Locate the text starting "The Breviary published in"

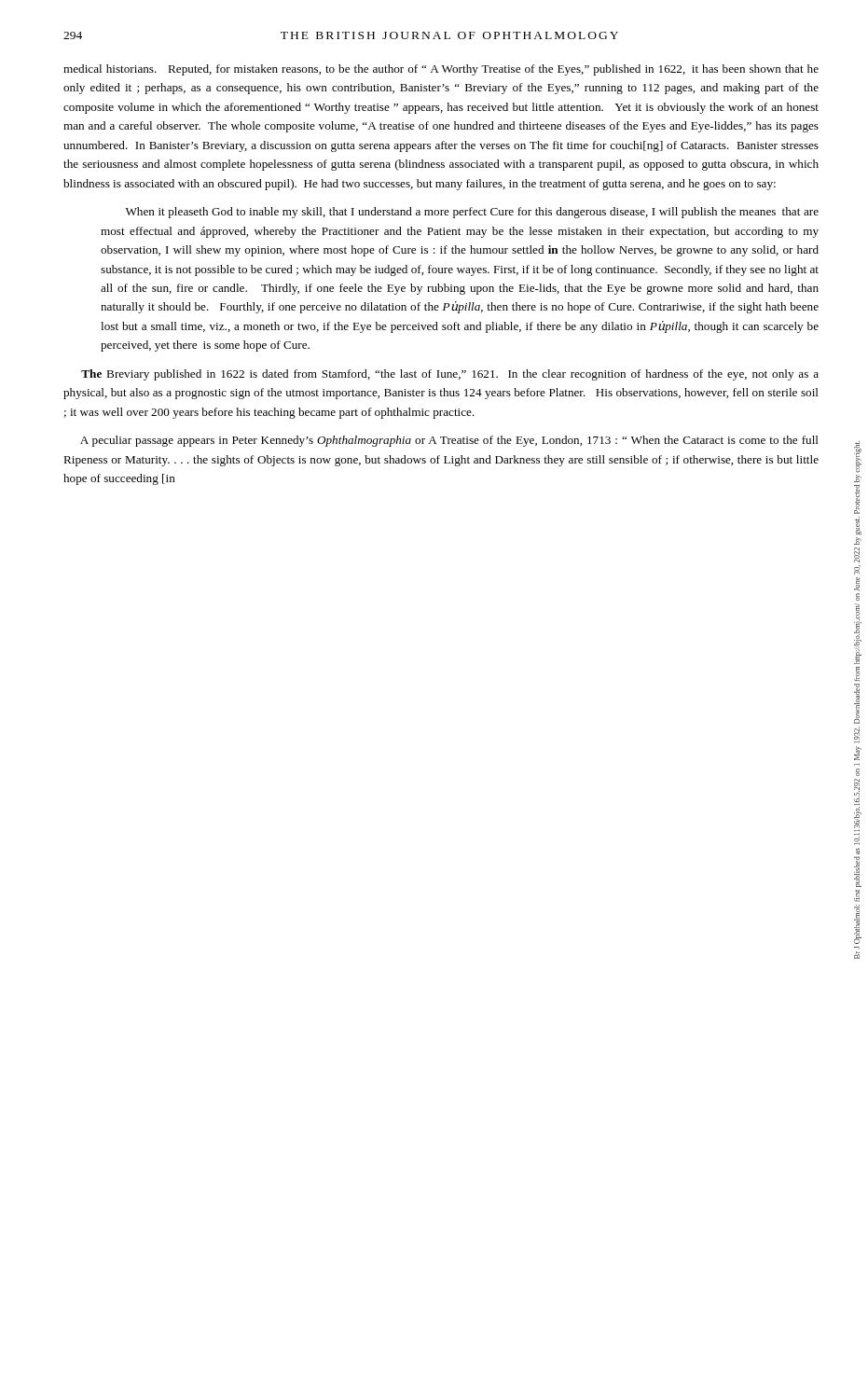441,426
